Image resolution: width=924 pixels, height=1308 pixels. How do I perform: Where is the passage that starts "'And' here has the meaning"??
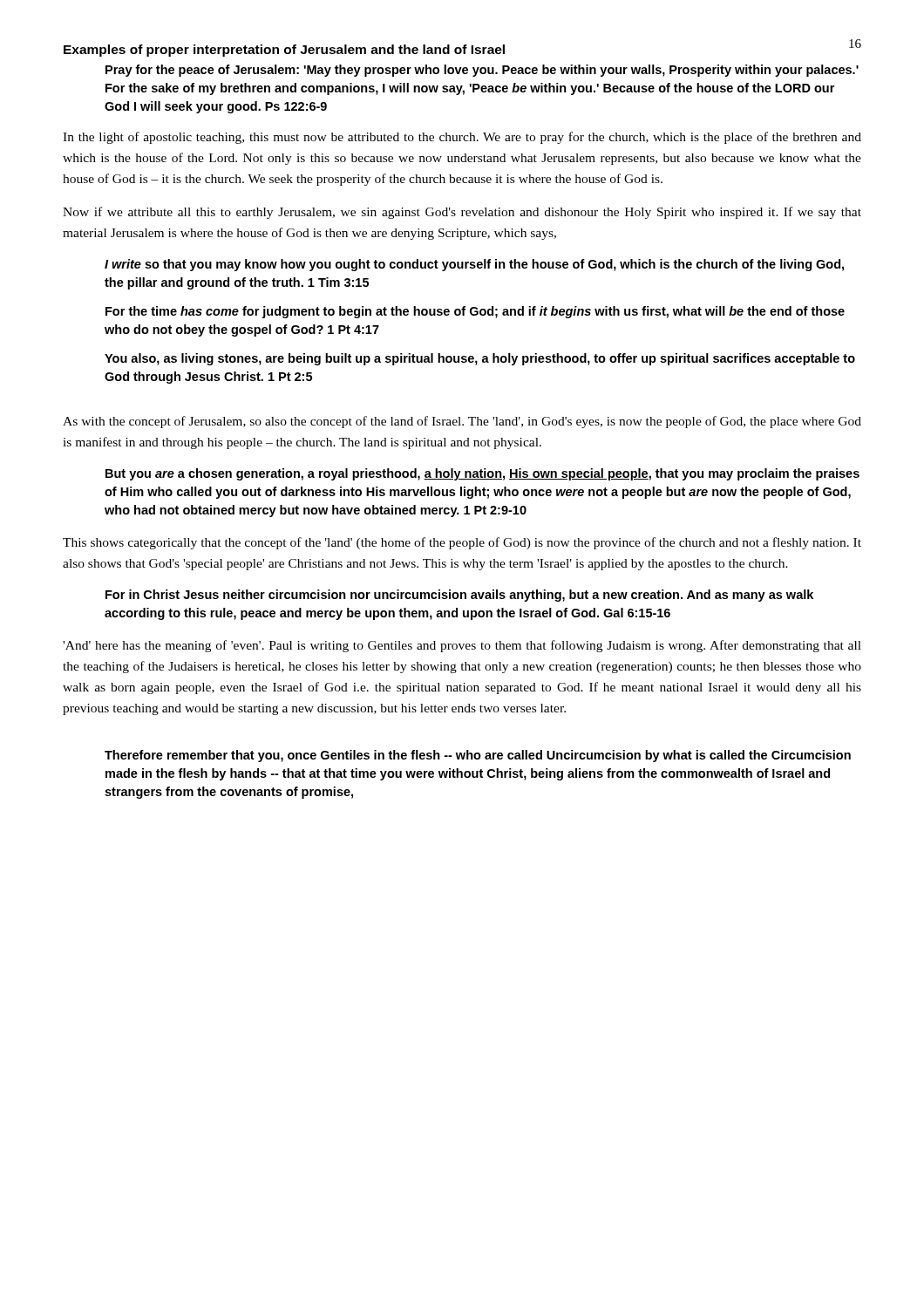462,677
